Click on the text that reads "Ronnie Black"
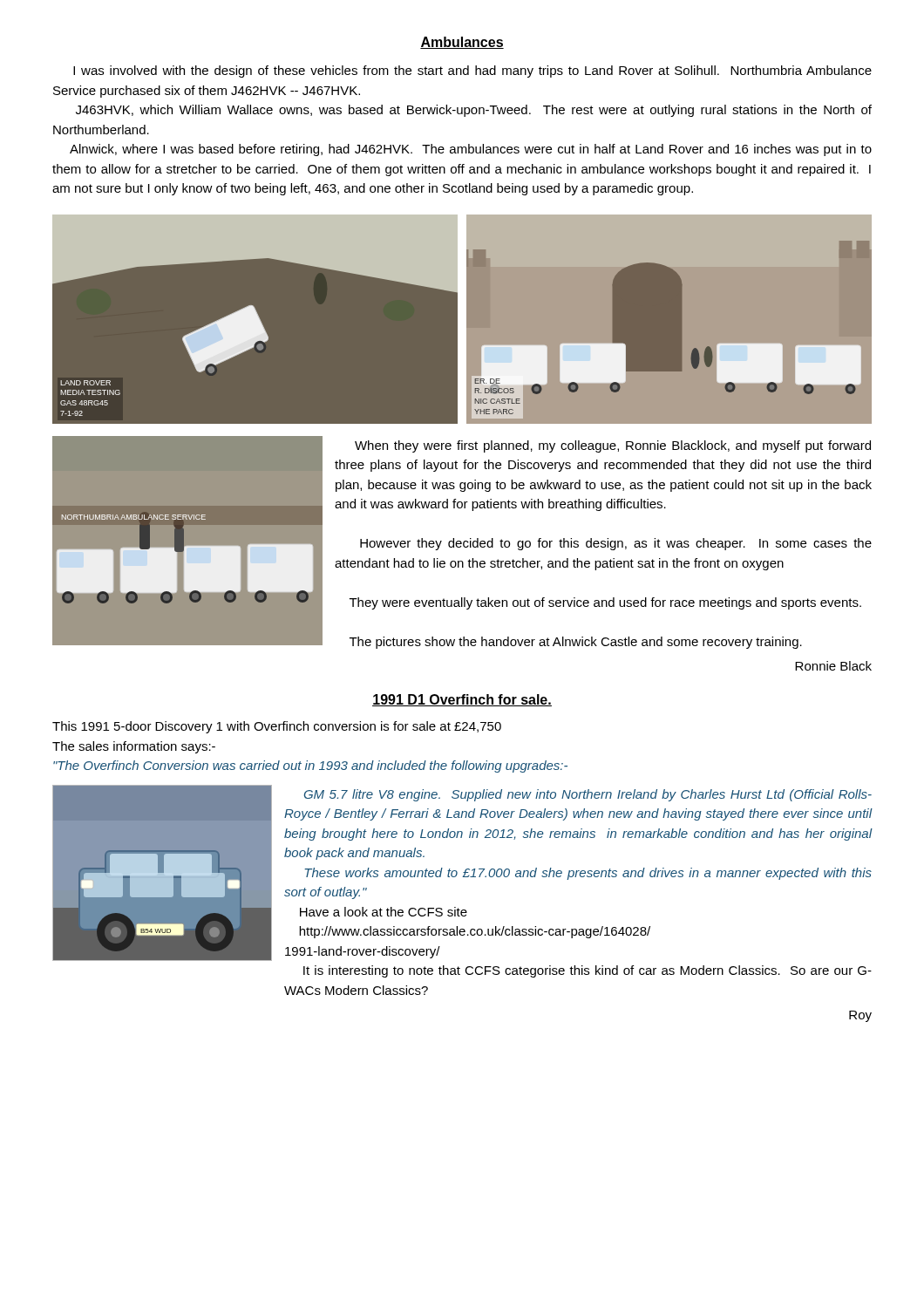This screenshot has height=1308, width=924. coord(833,666)
